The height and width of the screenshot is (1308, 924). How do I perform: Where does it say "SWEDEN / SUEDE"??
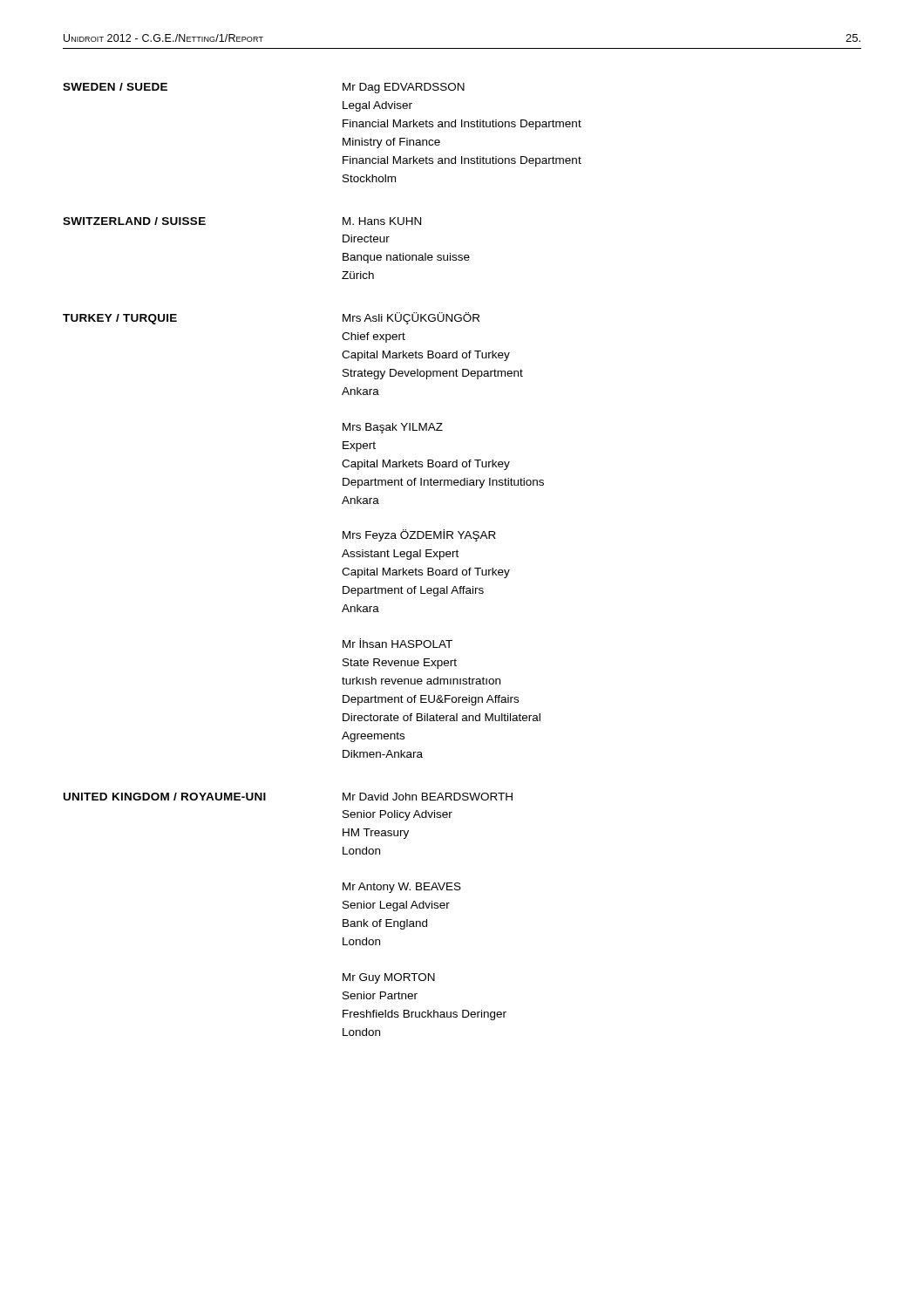pos(115,87)
